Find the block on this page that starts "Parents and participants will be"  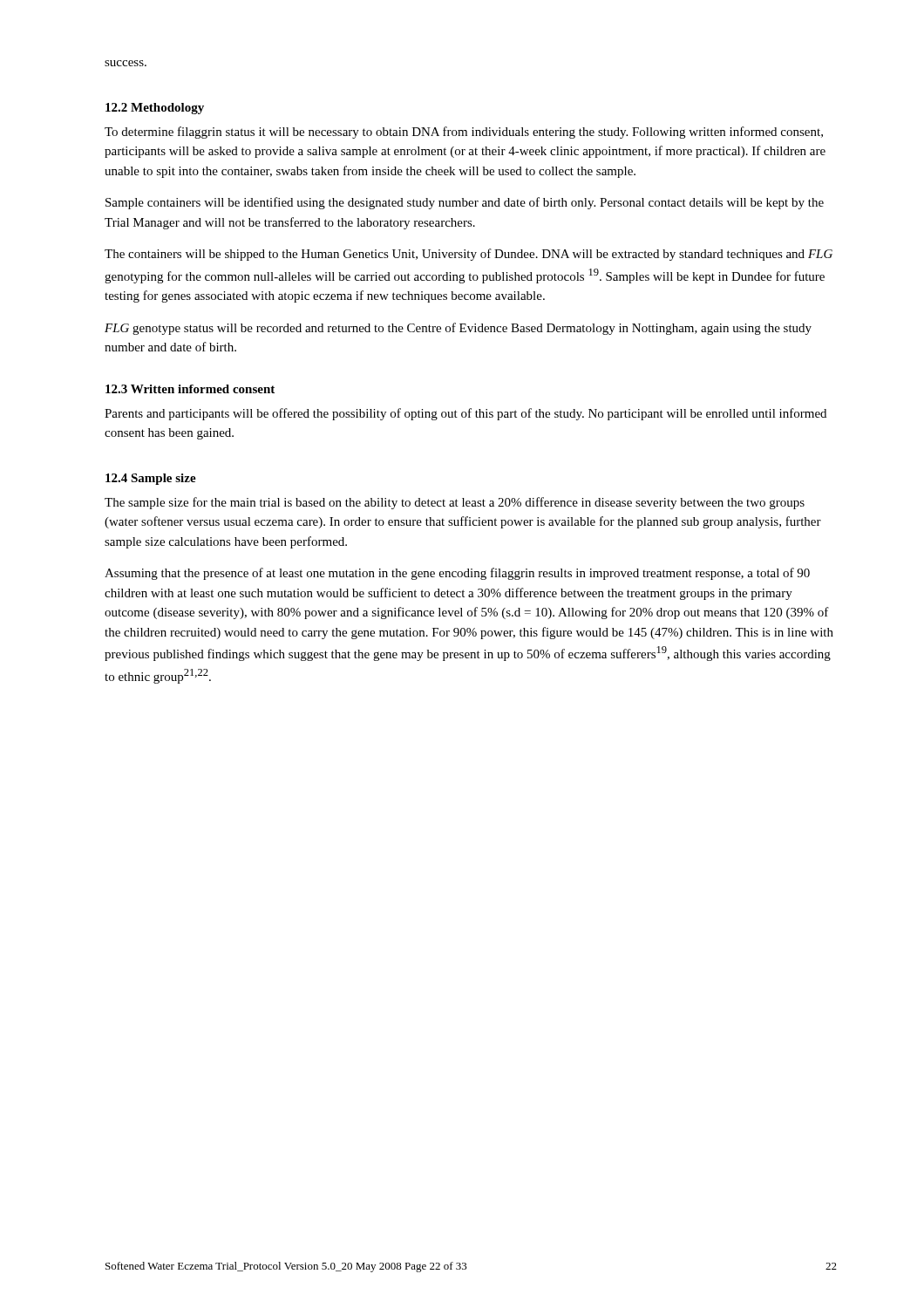(x=466, y=423)
